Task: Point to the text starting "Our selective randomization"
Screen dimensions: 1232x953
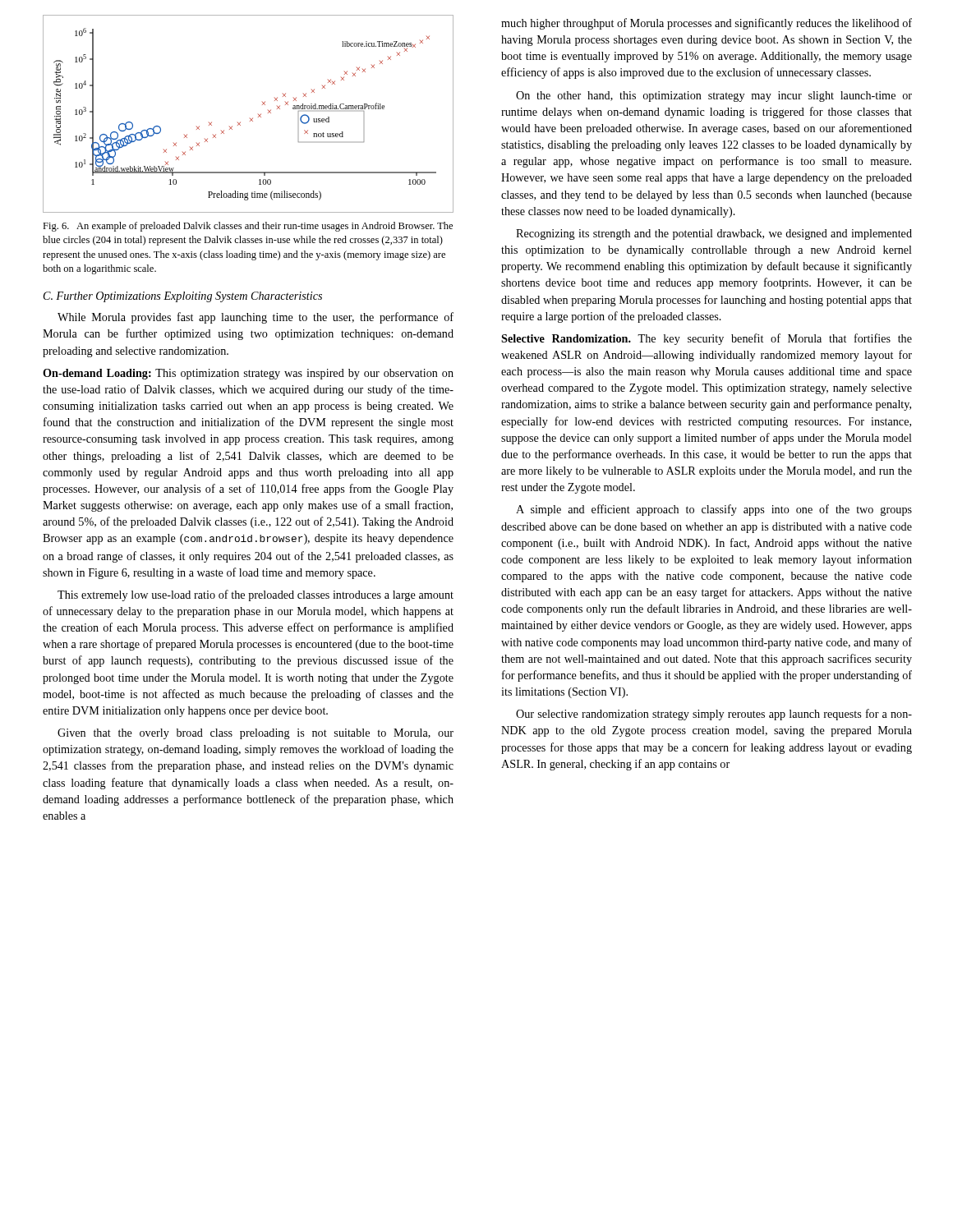Action: [707, 739]
